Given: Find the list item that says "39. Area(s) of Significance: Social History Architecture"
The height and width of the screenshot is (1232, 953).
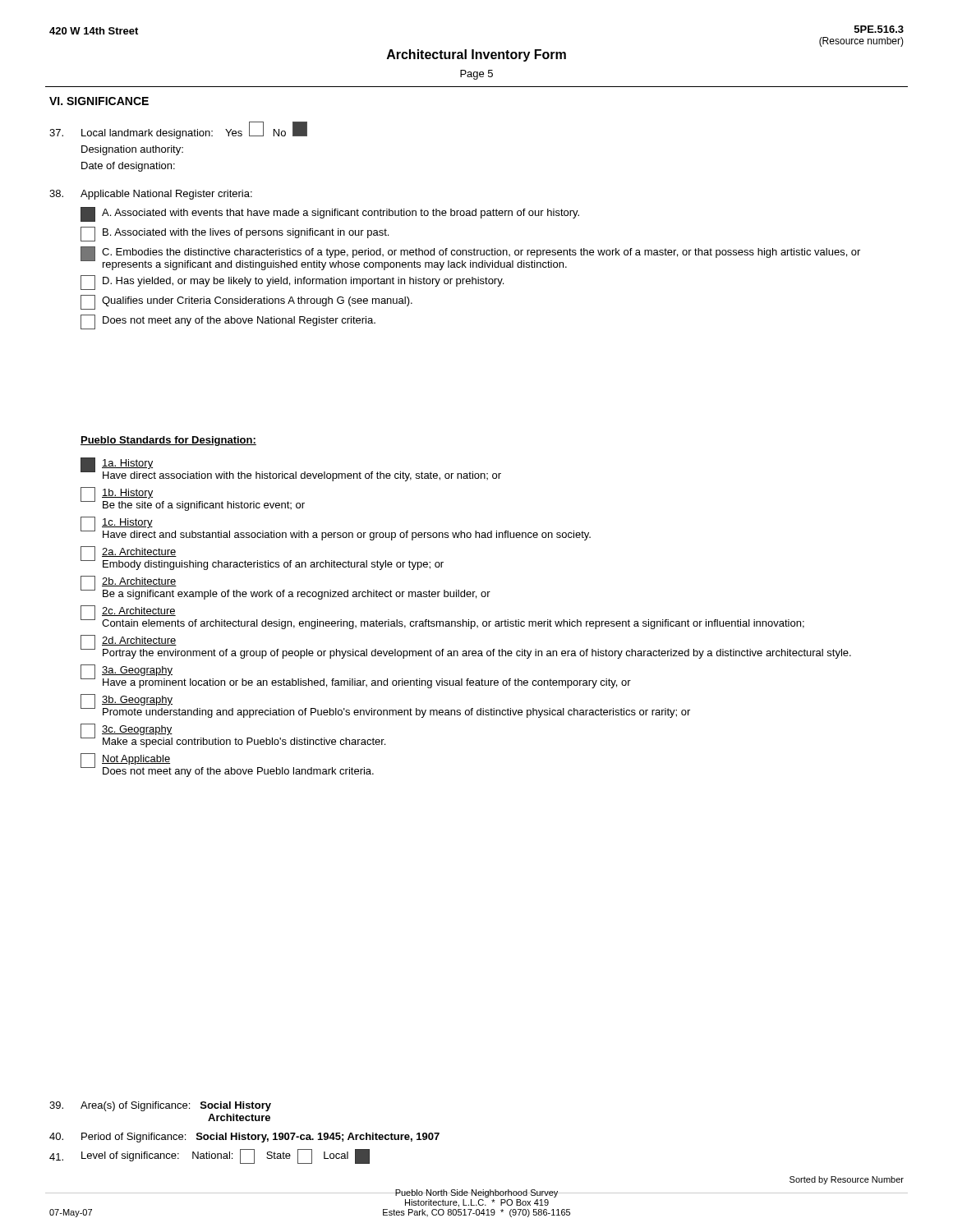Looking at the screenshot, I should tap(160, 1111).
